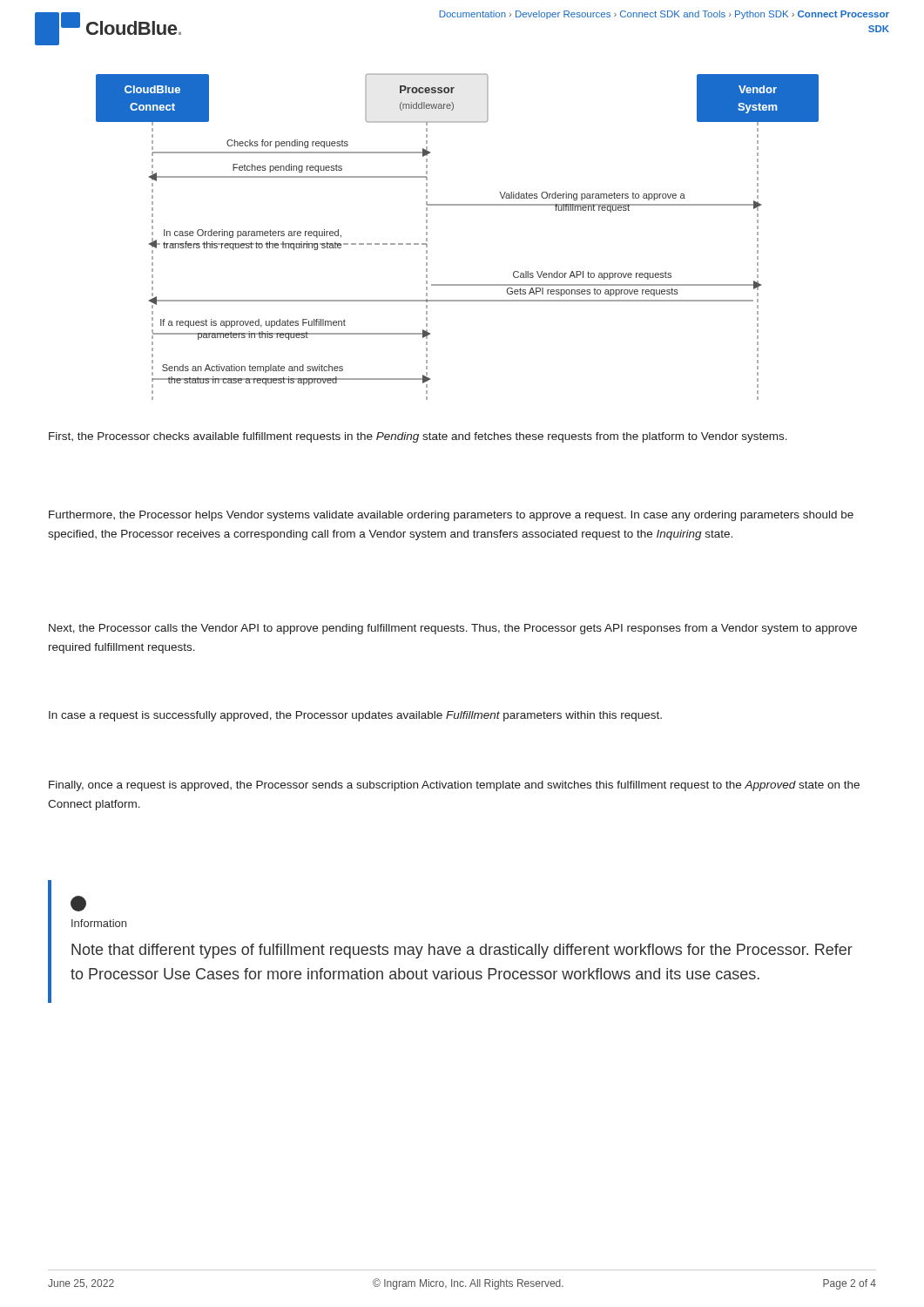This screenshot has width=924, height=1307.
Task: Locate the element starting "Next, the Processor calls the Vendor API to"
Action: click(453, 637)
